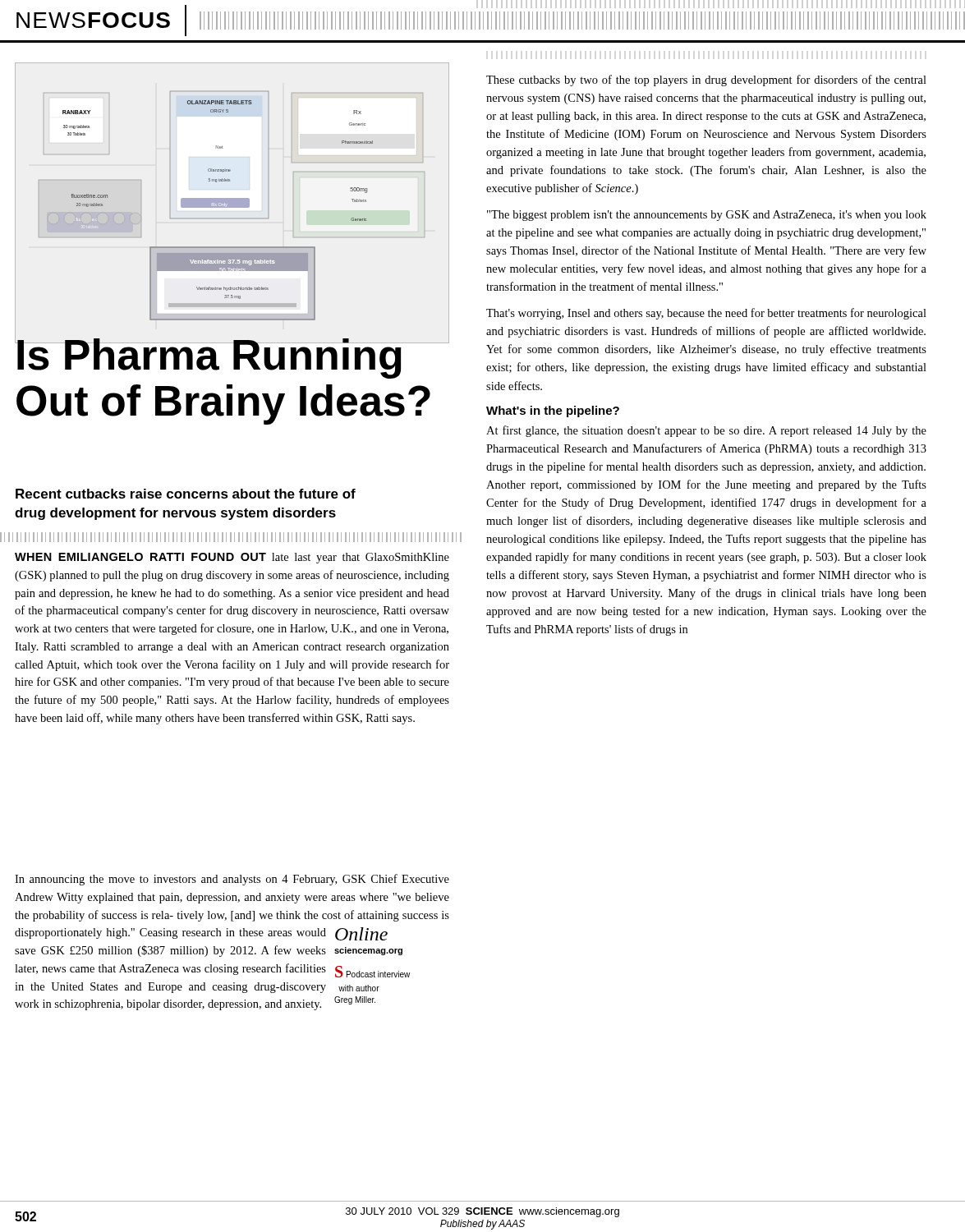This screenshot has height=1232, width=965.
Task: Click the passage that begins "In announcing the move"
Action: 232,942
